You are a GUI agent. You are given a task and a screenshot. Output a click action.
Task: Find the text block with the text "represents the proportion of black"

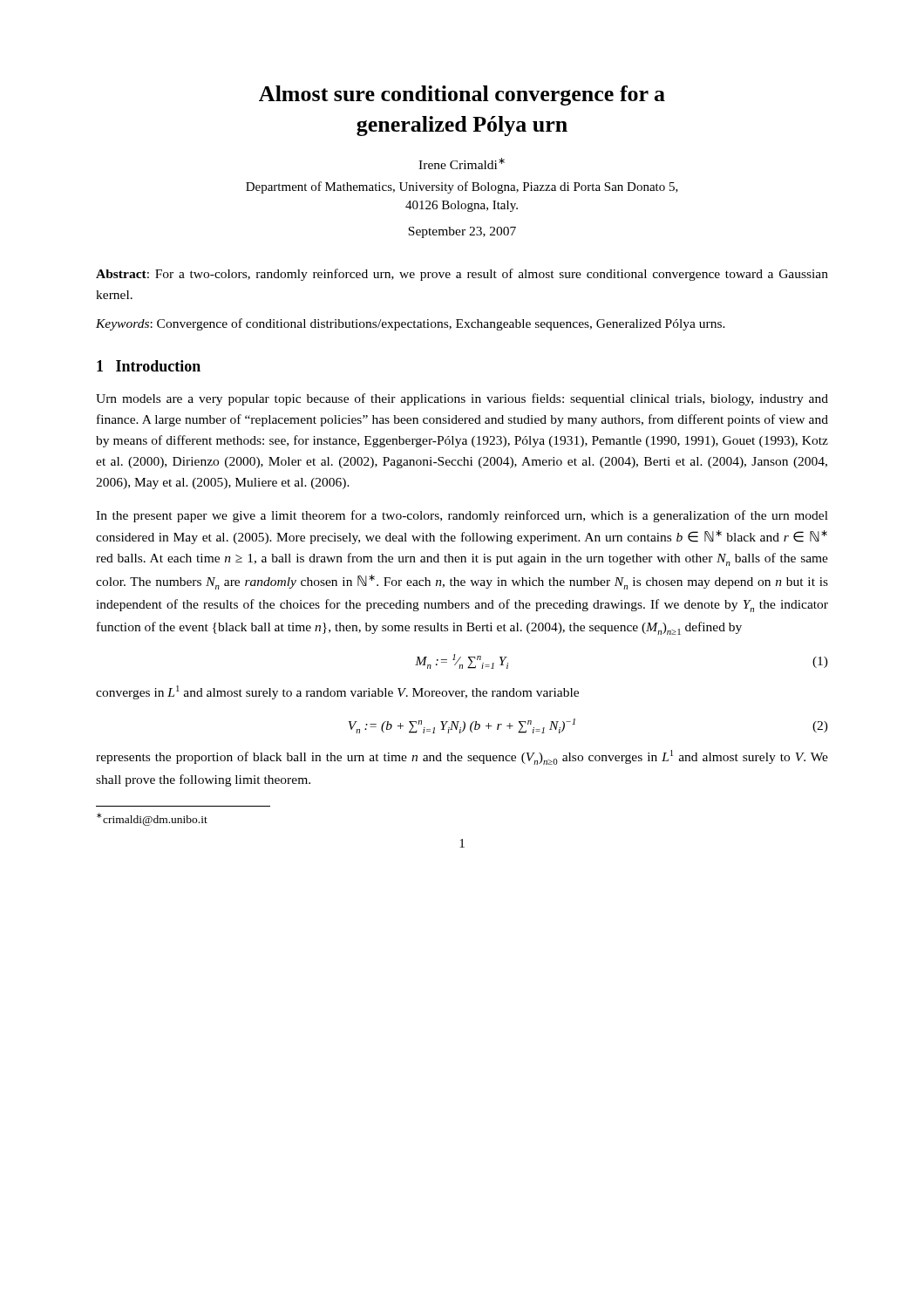462,767
